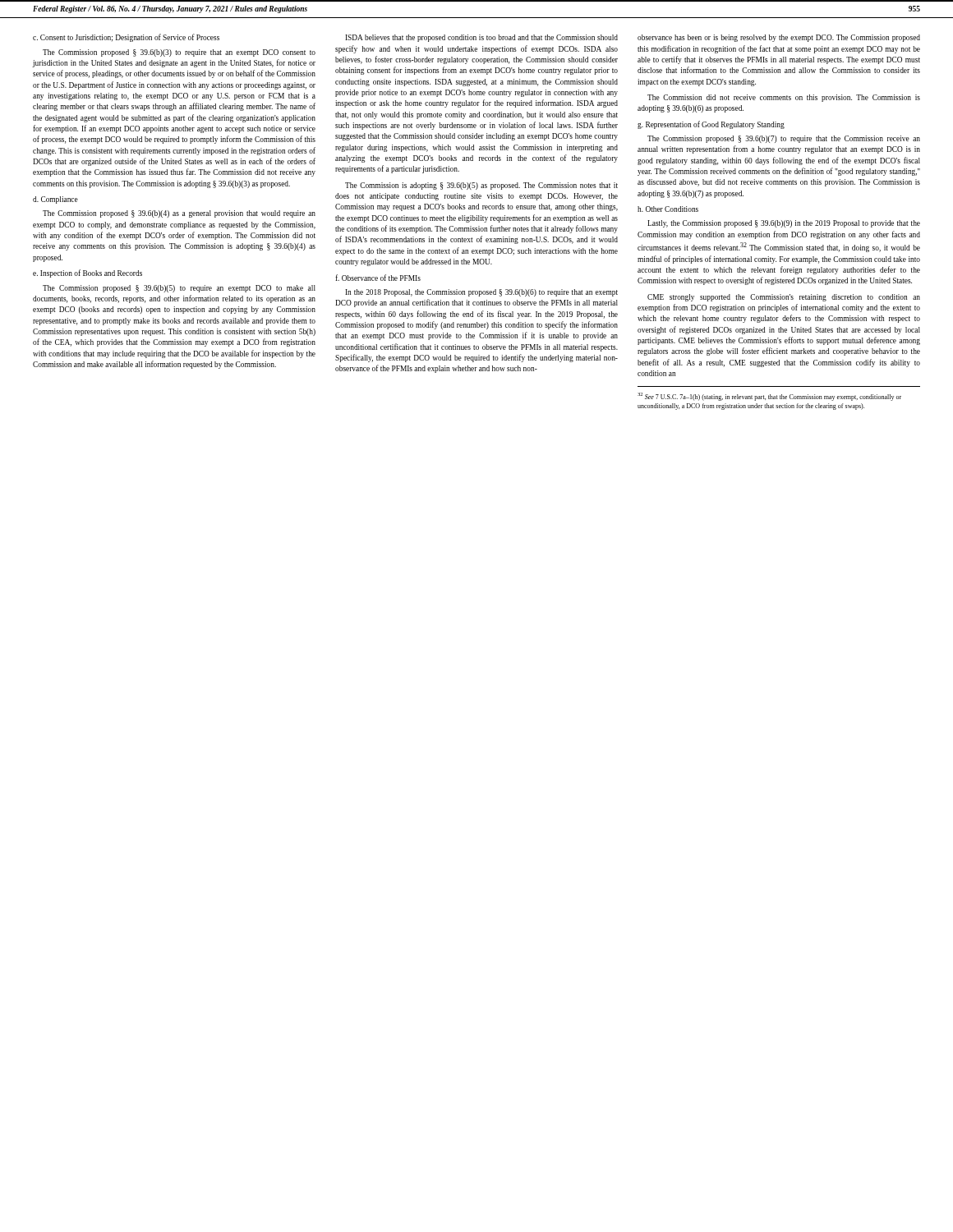Locate the section header that says "e. Inspection of Books"
The height and width of the screenshot is (1232, 953).
[x=88, y=274]
